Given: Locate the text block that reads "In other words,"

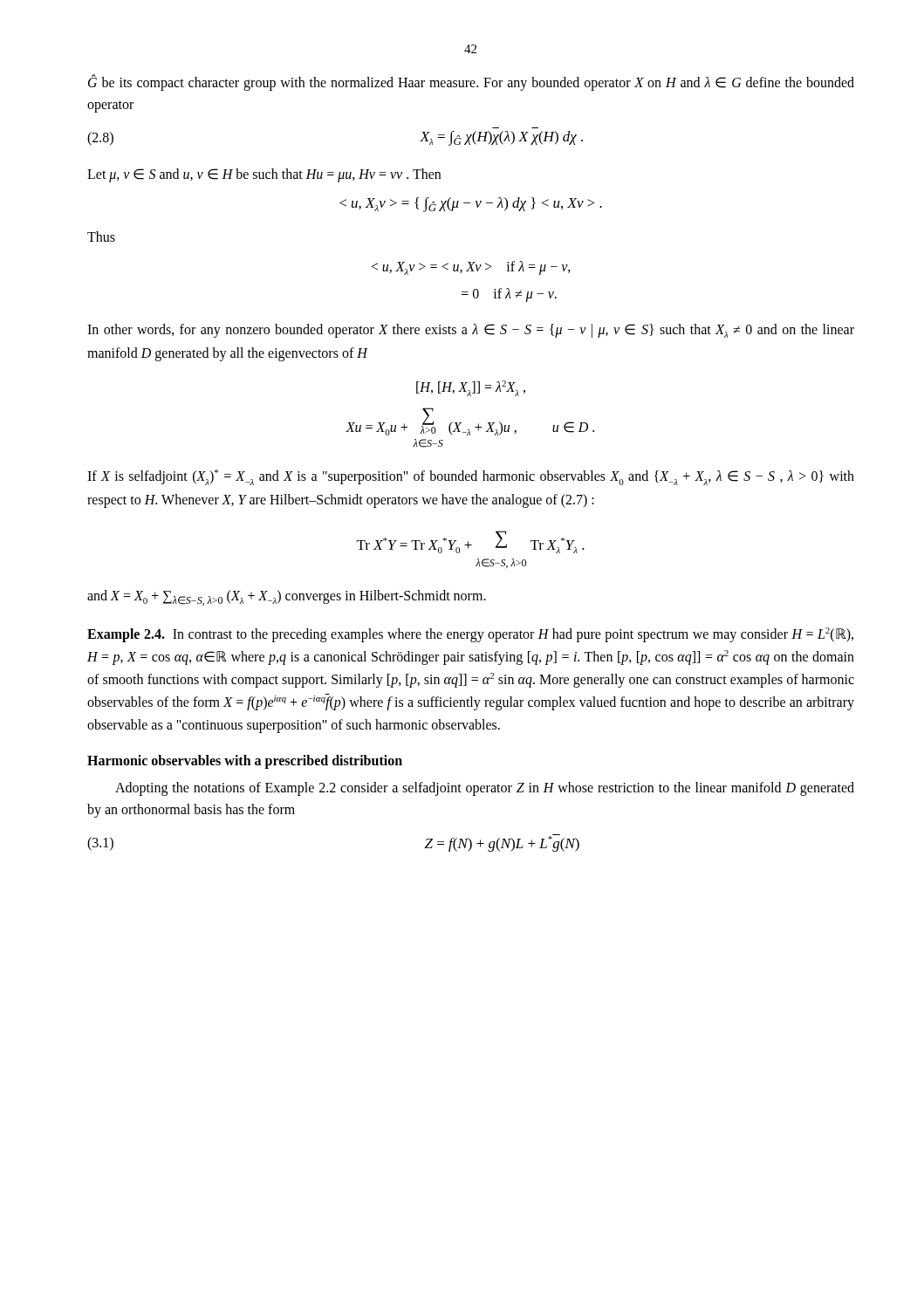Looking at the screenshot, I should tap(471, 341).
